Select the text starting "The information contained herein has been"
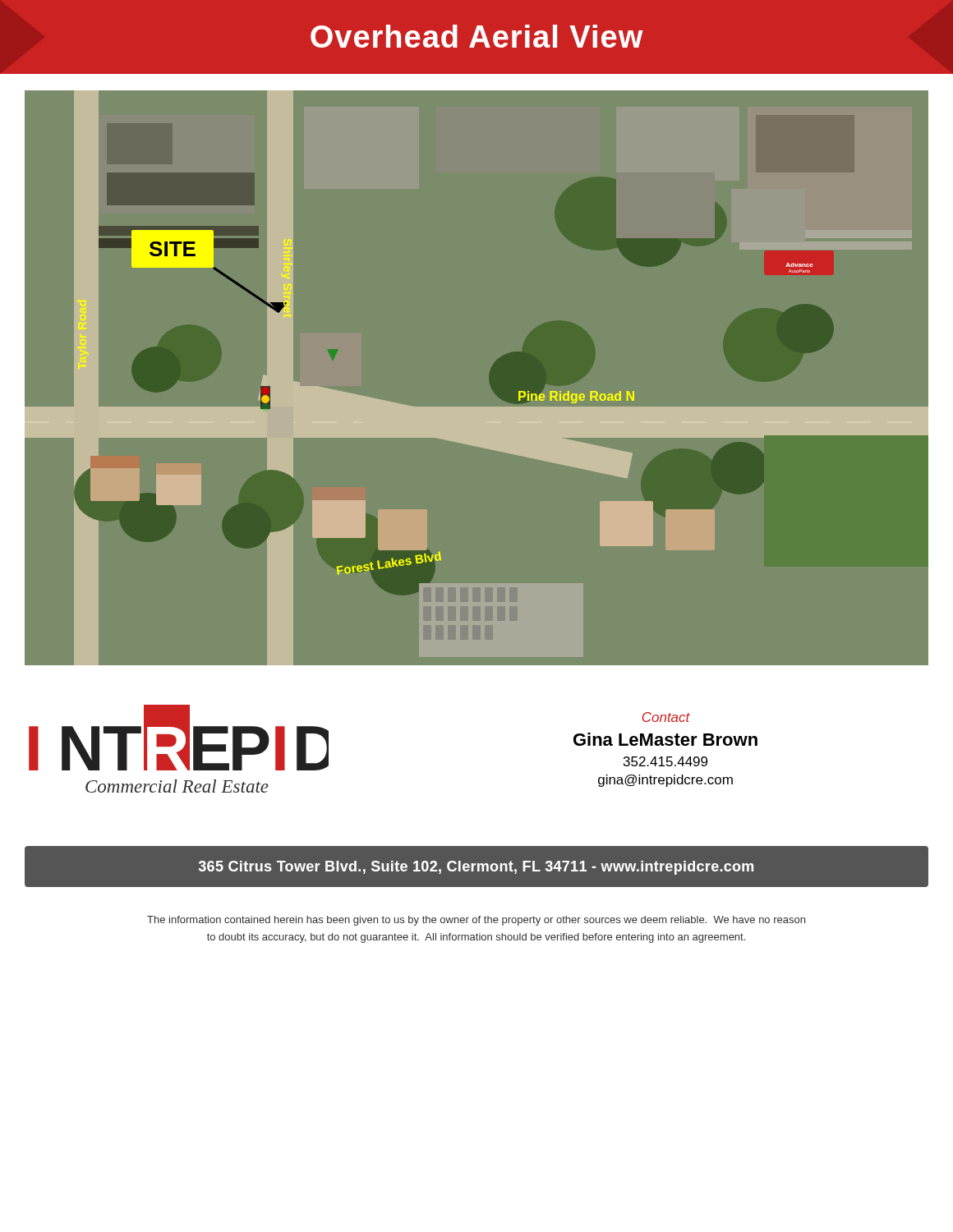 tap(476, 928)
